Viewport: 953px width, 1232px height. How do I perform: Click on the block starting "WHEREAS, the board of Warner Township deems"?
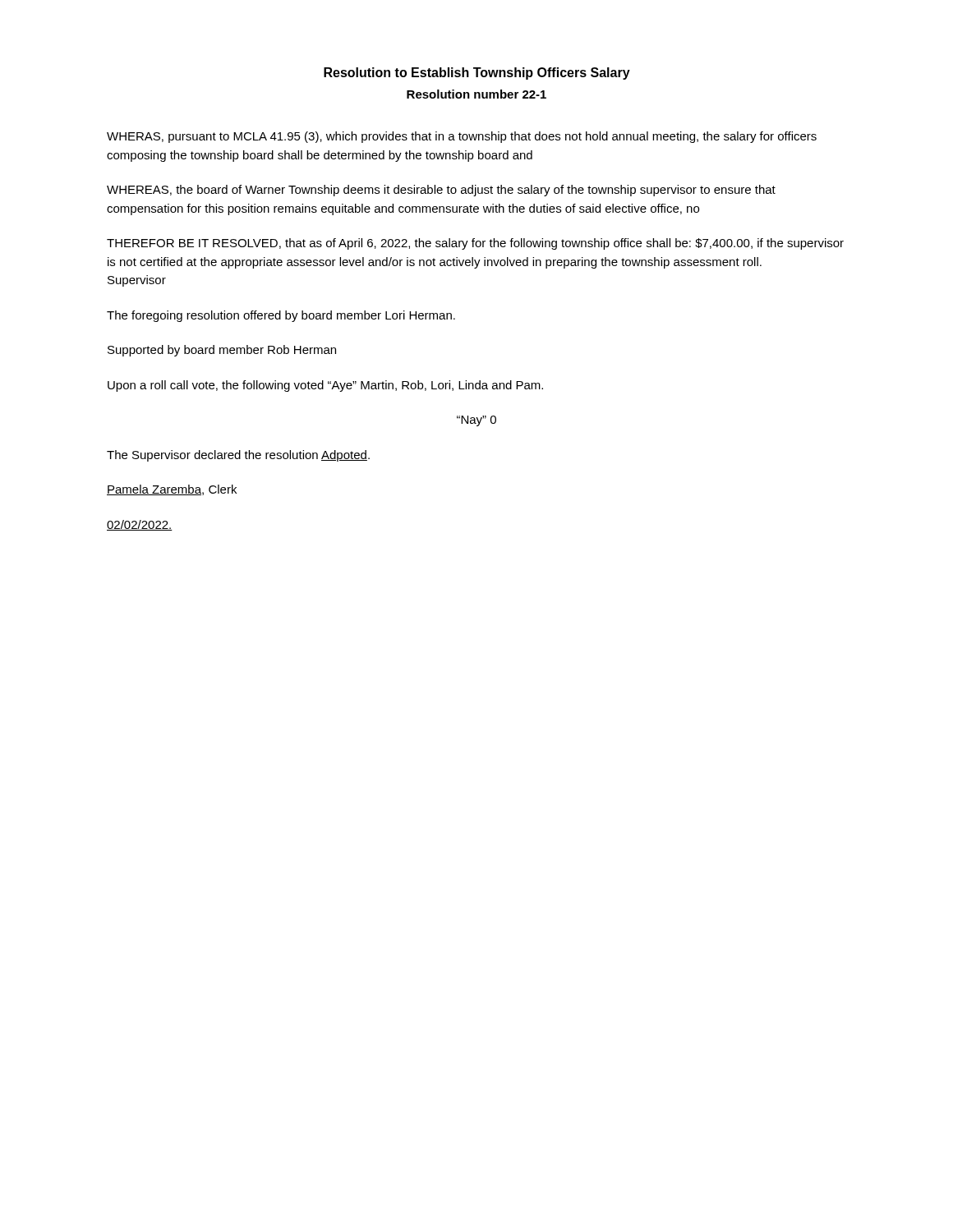(441, 199)
